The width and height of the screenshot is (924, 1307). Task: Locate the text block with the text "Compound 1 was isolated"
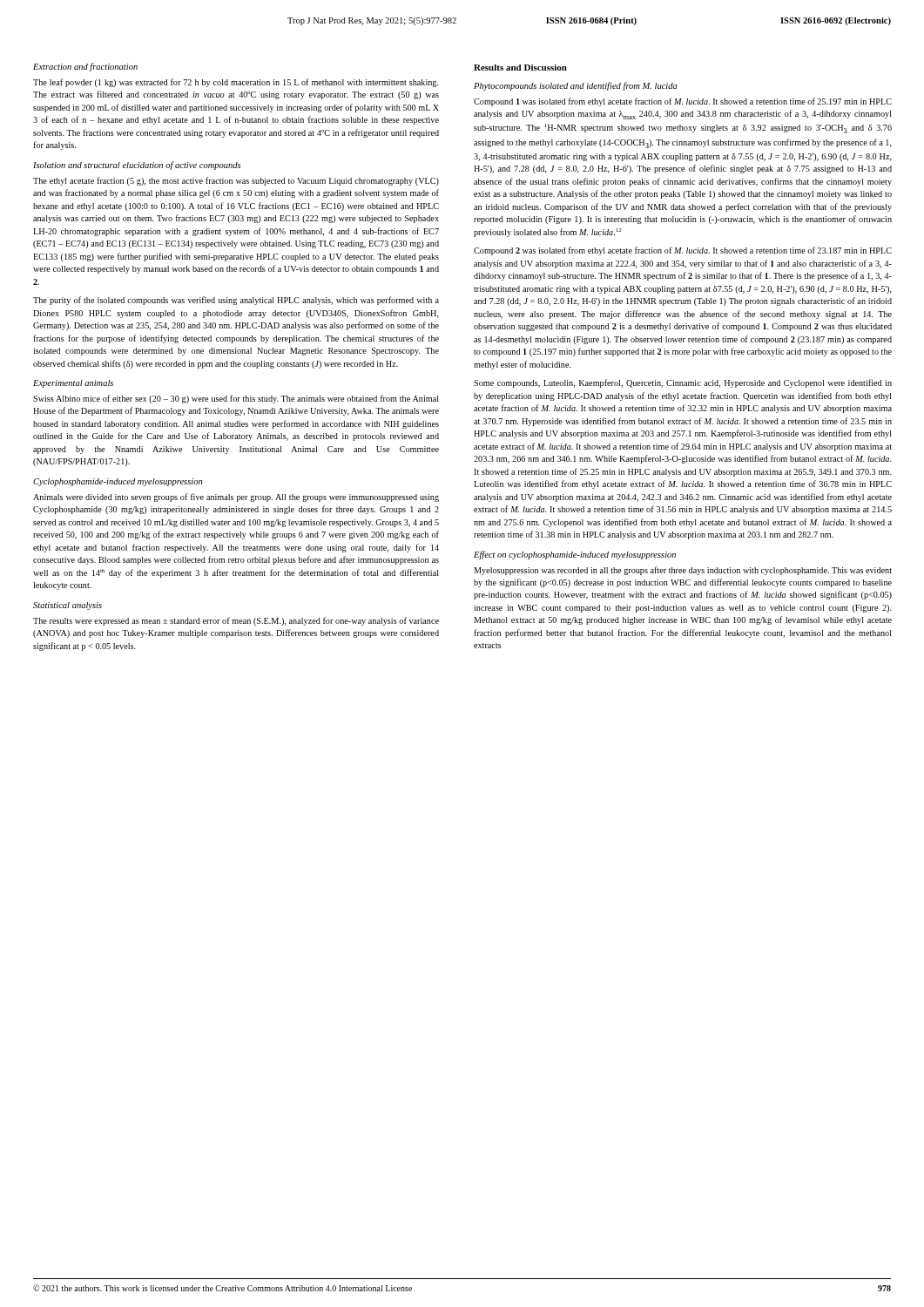point(683,319)
